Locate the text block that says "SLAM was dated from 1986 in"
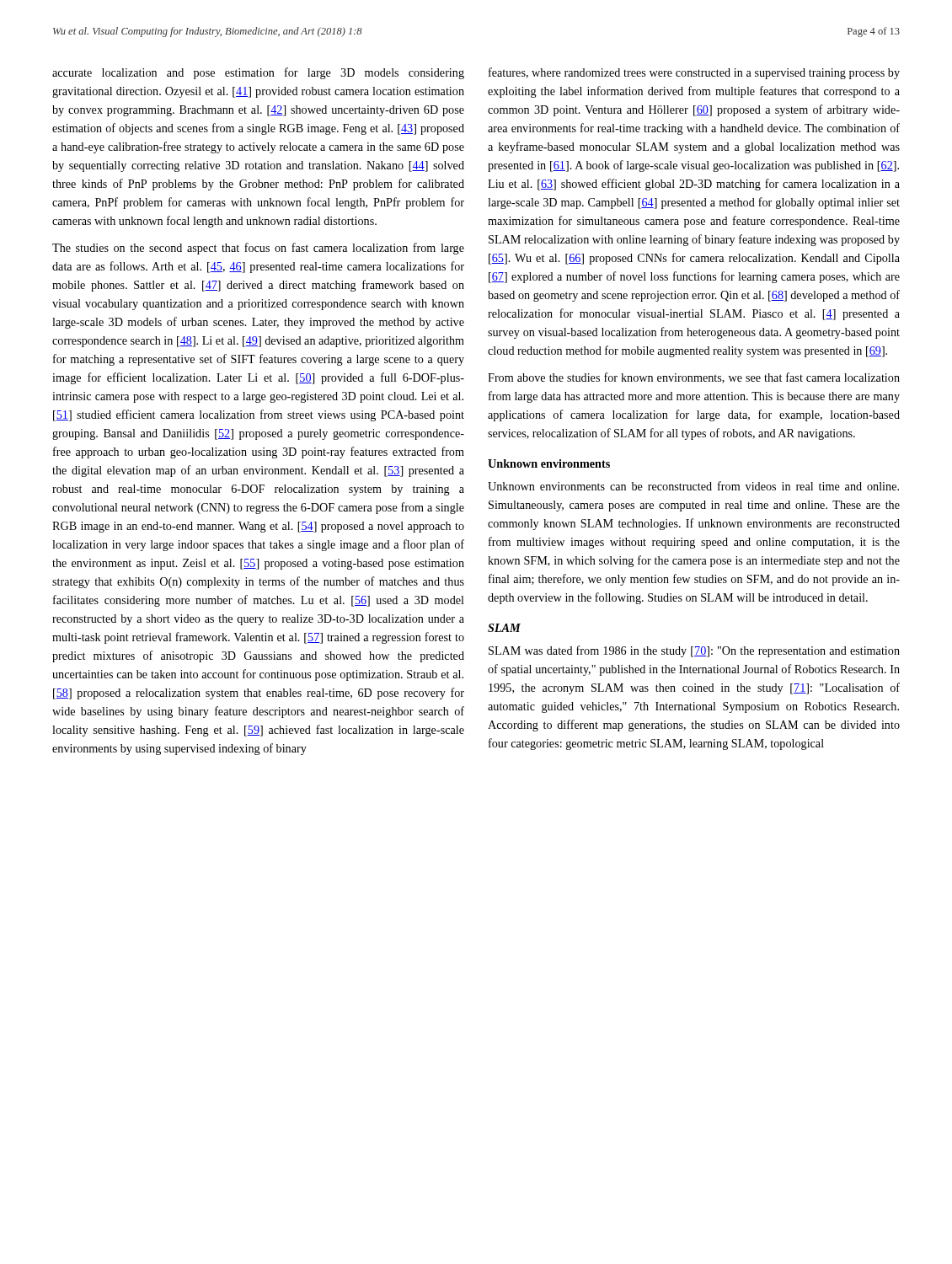The image size is (952, 1264). coord(694,697)
